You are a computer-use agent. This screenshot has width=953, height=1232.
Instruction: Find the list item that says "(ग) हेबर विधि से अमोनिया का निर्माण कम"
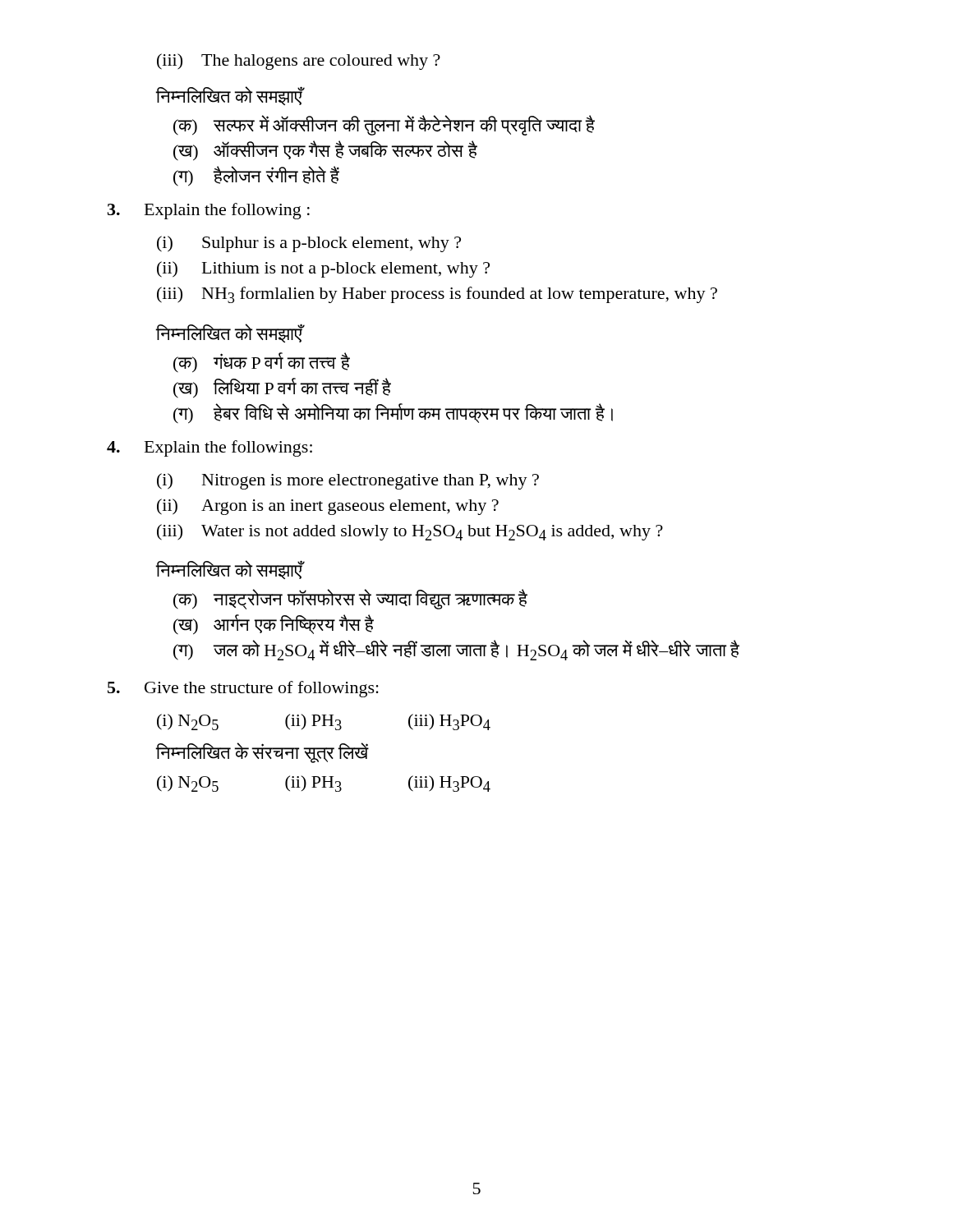tap(395, 414)
